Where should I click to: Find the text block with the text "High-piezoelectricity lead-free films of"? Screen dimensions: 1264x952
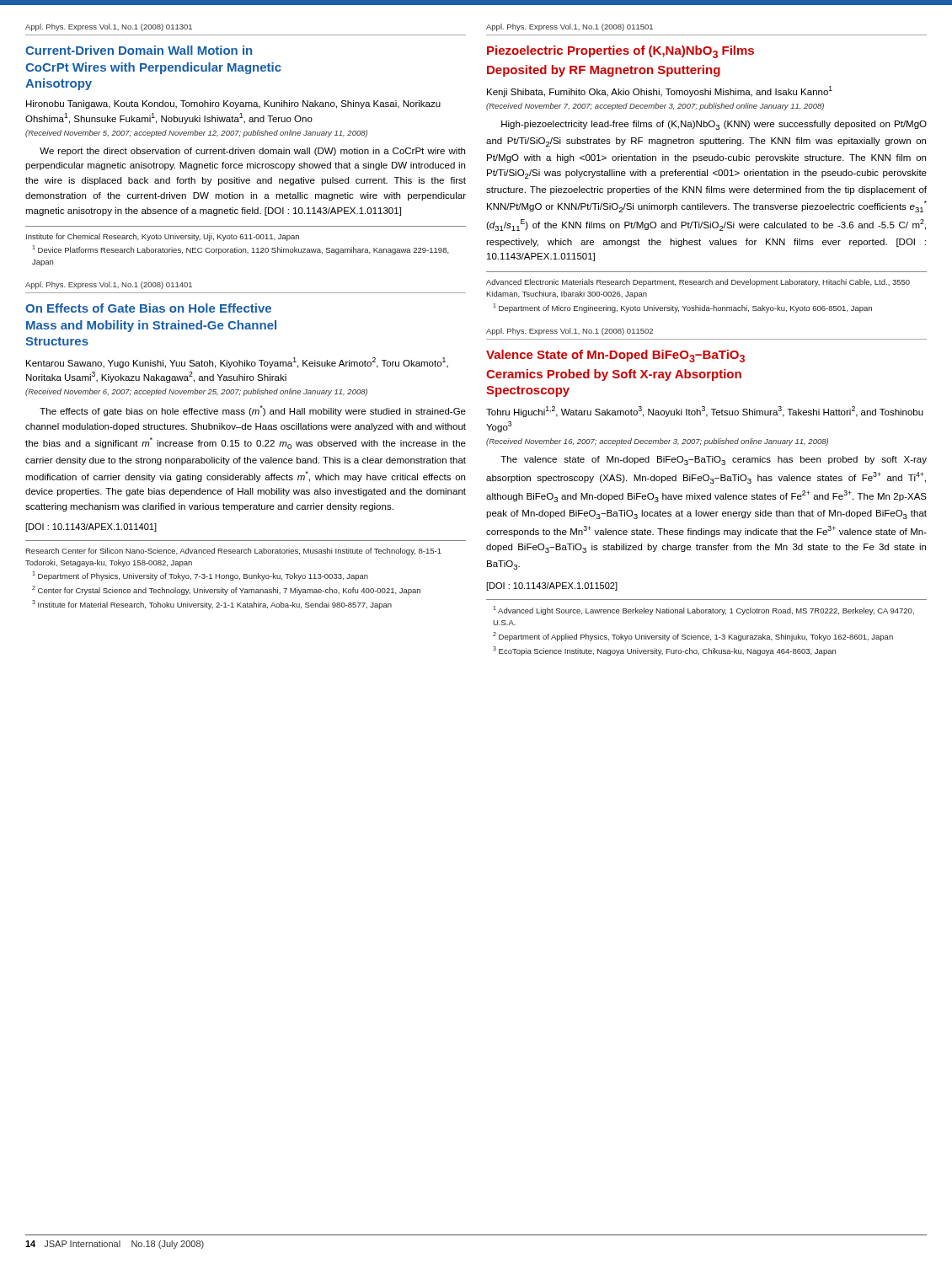point(706,190)
